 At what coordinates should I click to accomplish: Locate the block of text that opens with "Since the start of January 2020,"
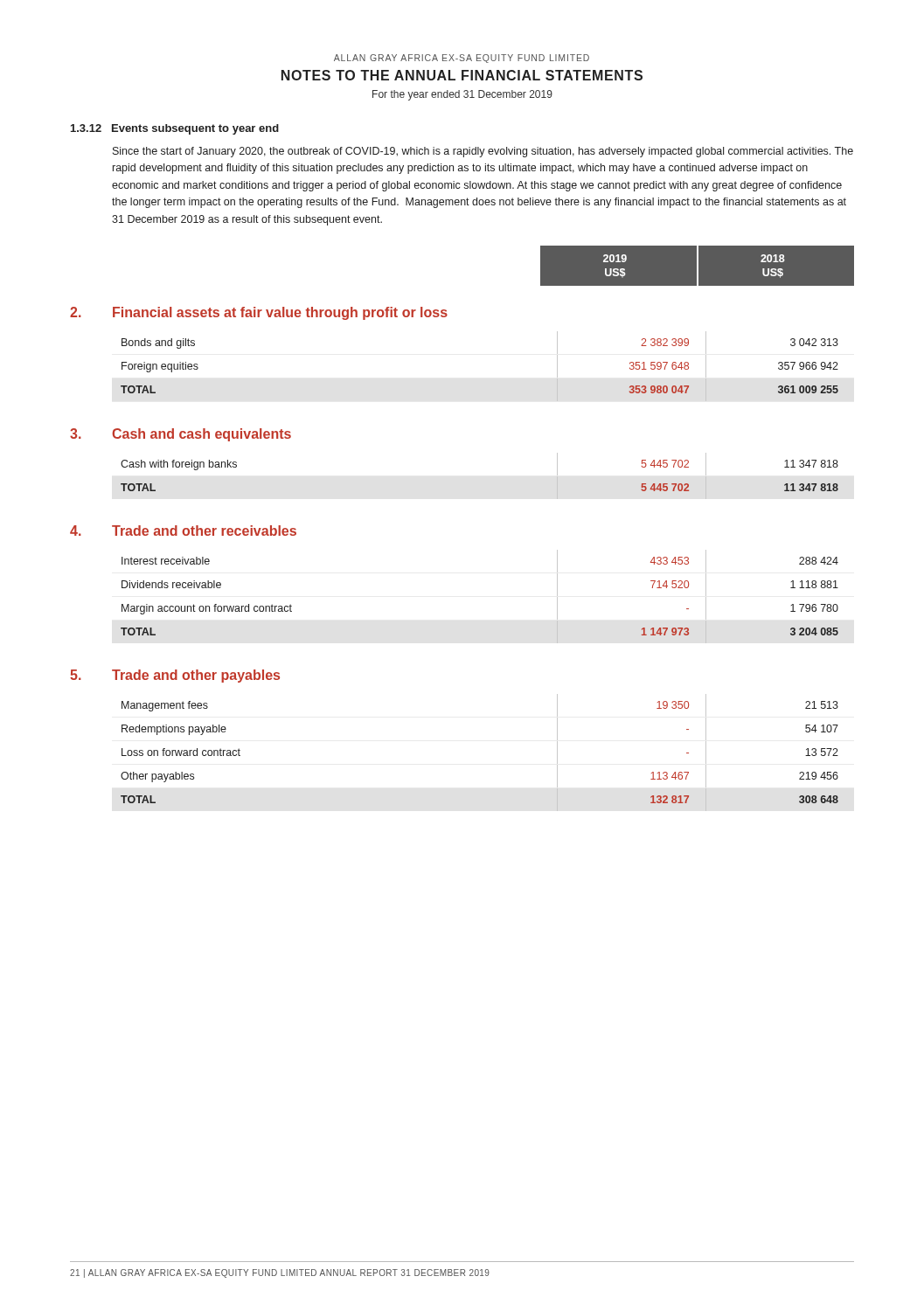483,185
